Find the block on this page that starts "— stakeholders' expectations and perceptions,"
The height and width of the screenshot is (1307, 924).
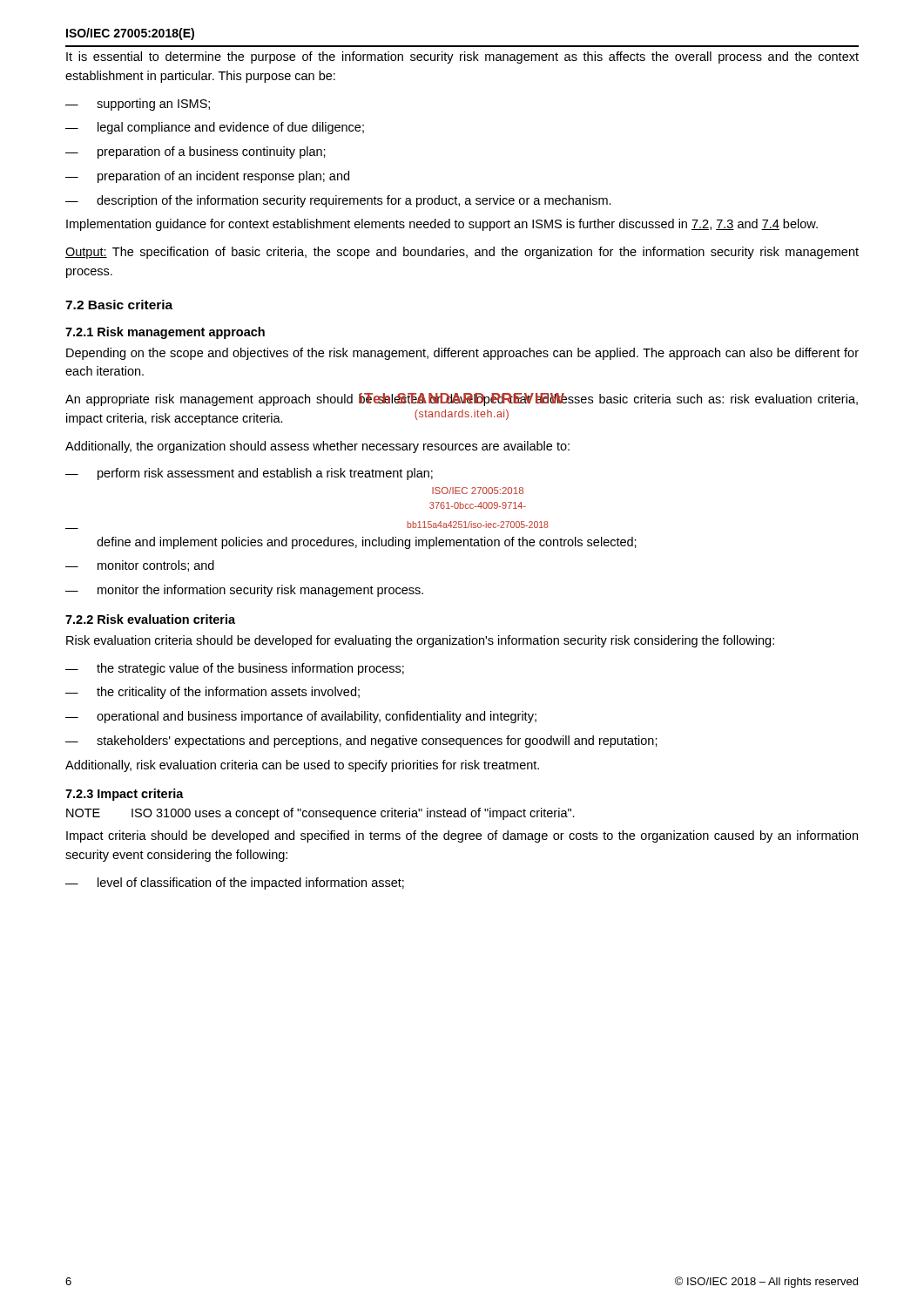click(462, 741)
